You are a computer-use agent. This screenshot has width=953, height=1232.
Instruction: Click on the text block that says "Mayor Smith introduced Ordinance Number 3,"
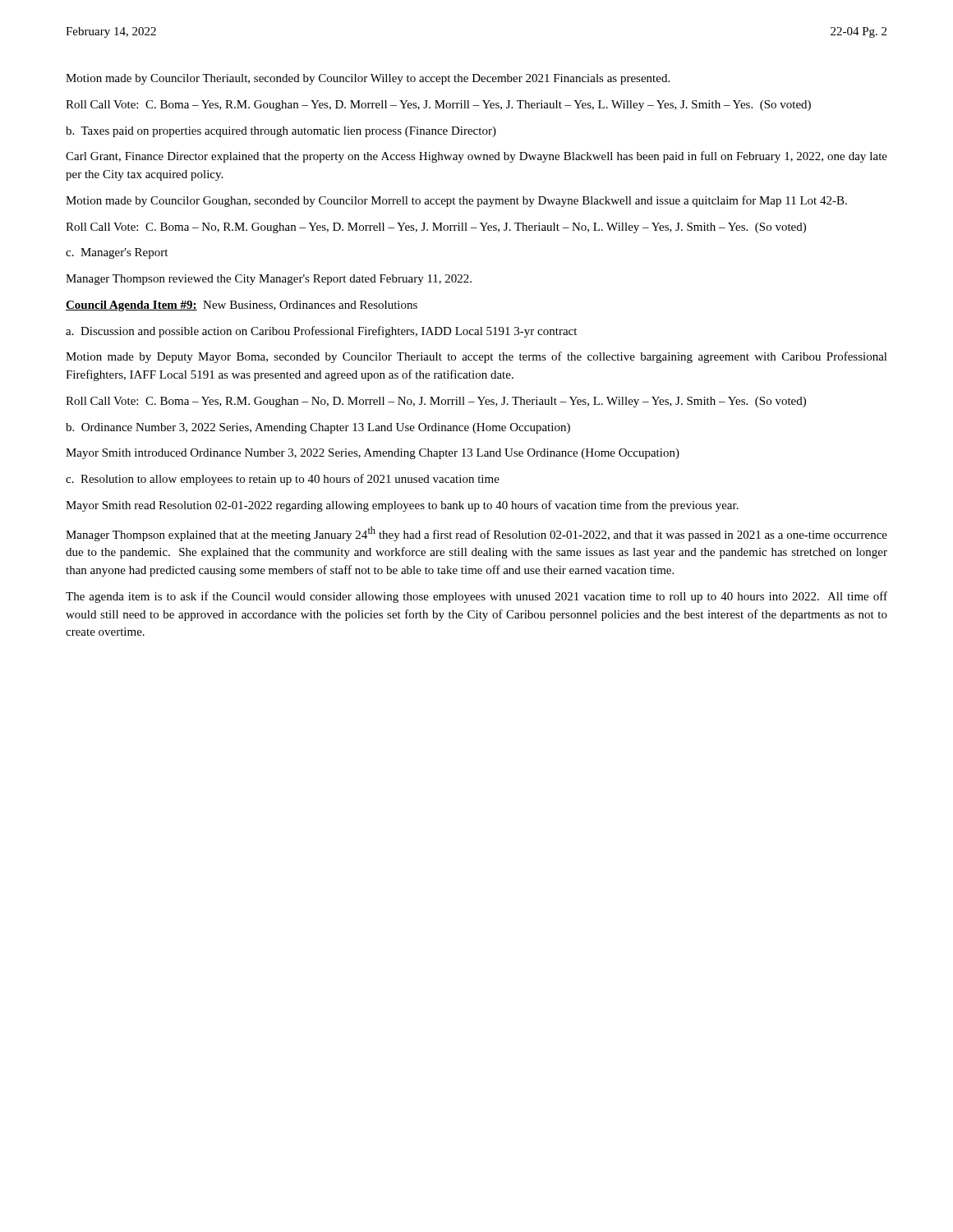476,453
